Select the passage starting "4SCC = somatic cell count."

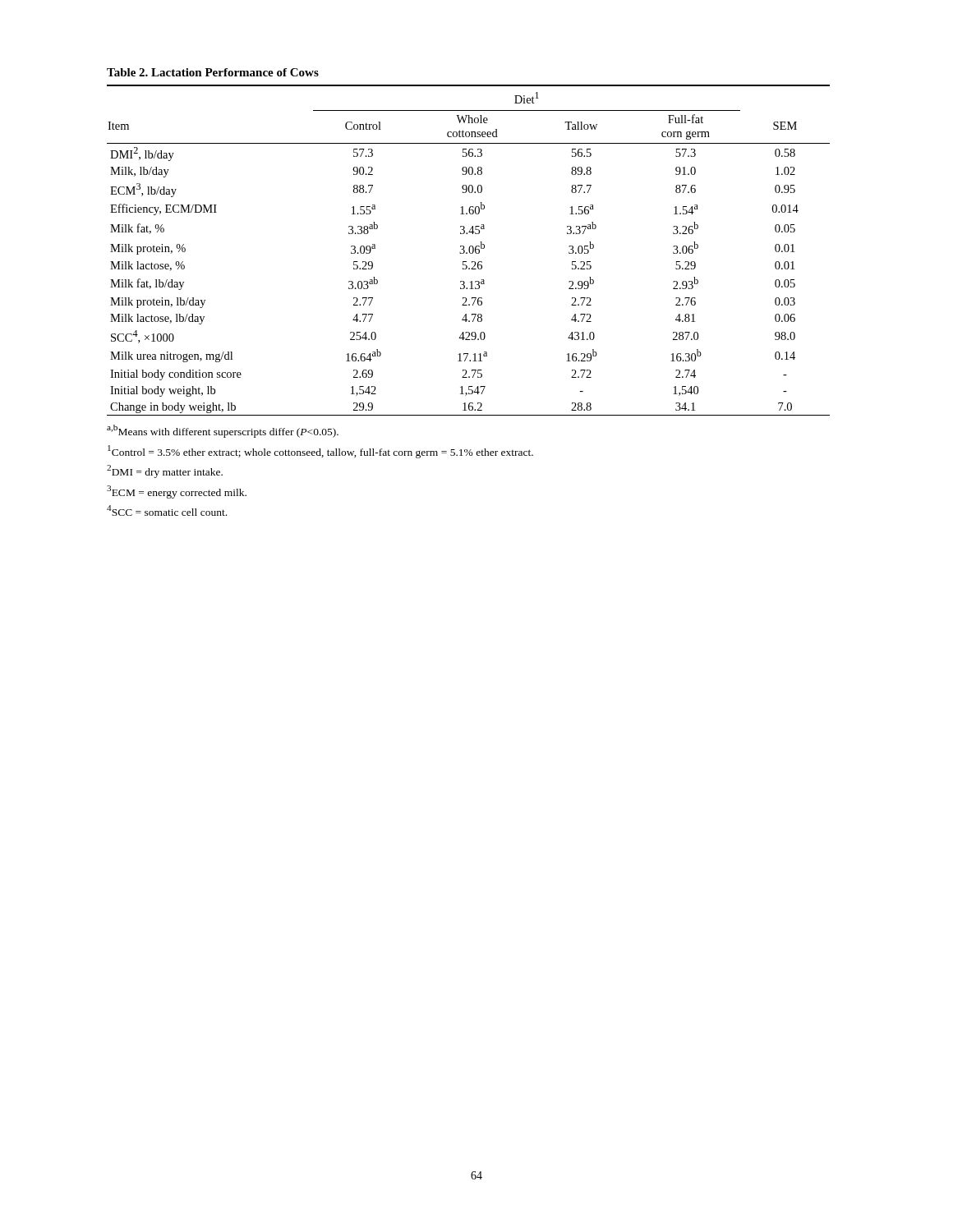[x=167, y=510]
